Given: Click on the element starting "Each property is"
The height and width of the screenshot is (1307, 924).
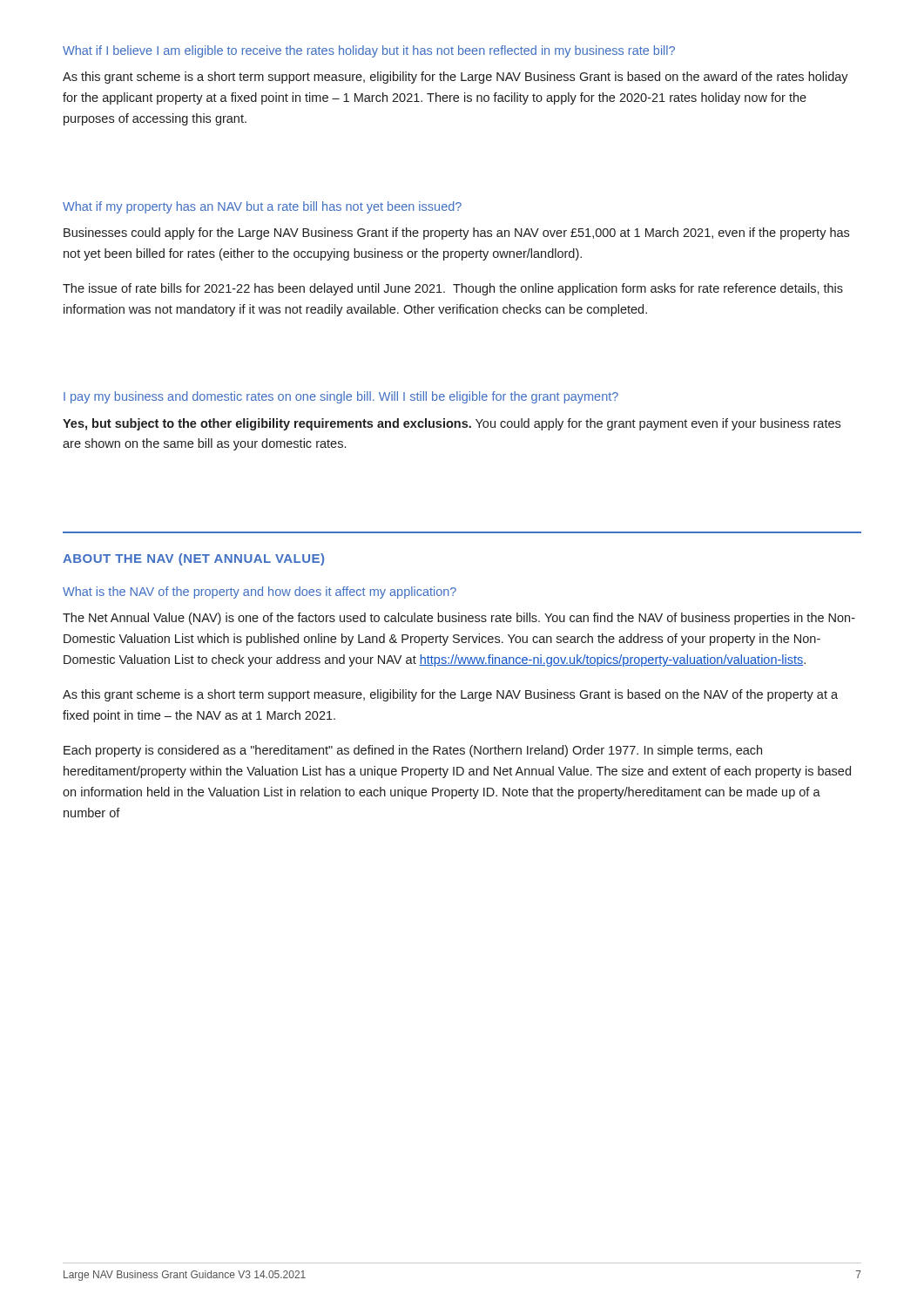Looking at the screenshot, I should (x=457, y=781).
